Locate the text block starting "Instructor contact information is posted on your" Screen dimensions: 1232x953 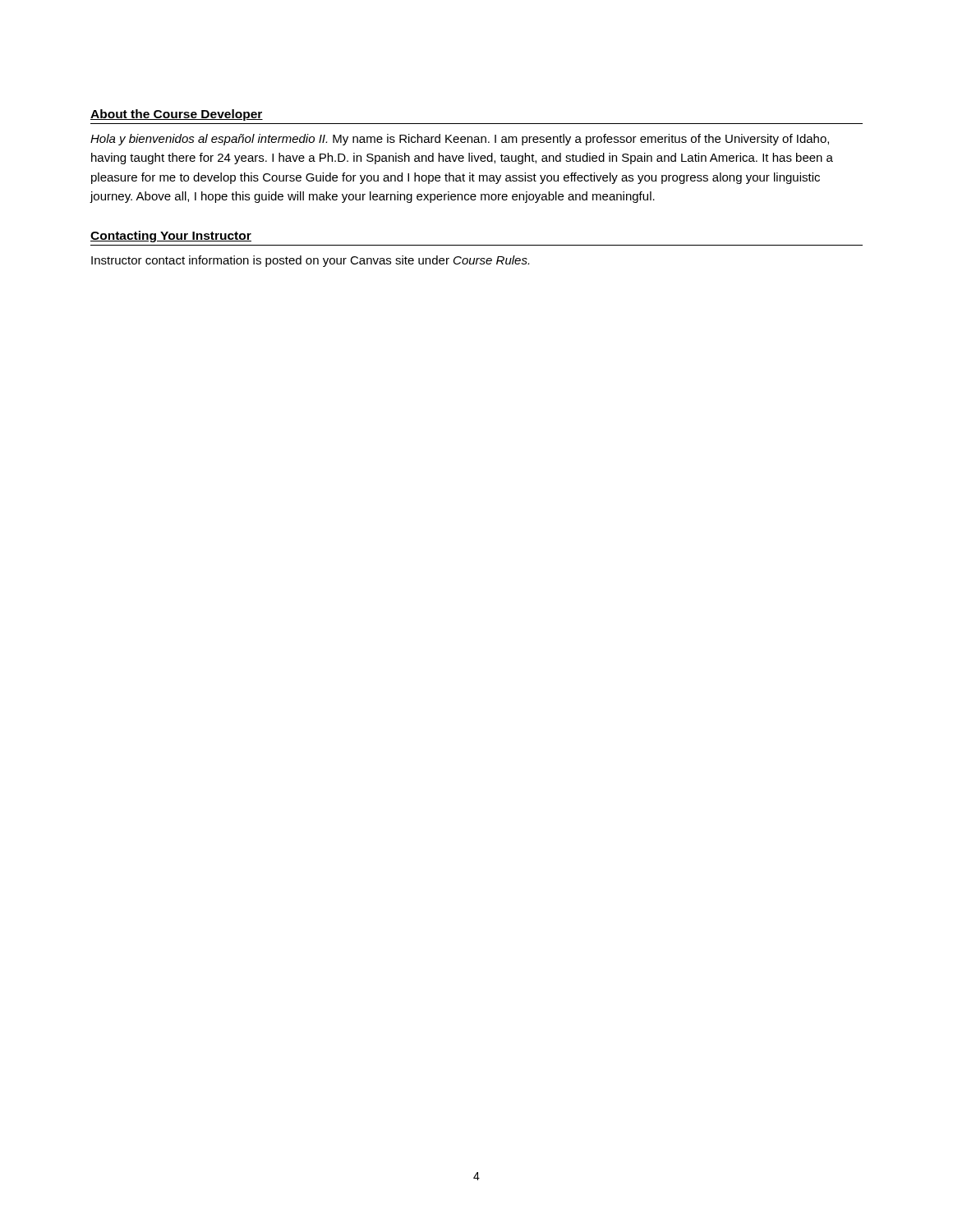click(311, 260)
